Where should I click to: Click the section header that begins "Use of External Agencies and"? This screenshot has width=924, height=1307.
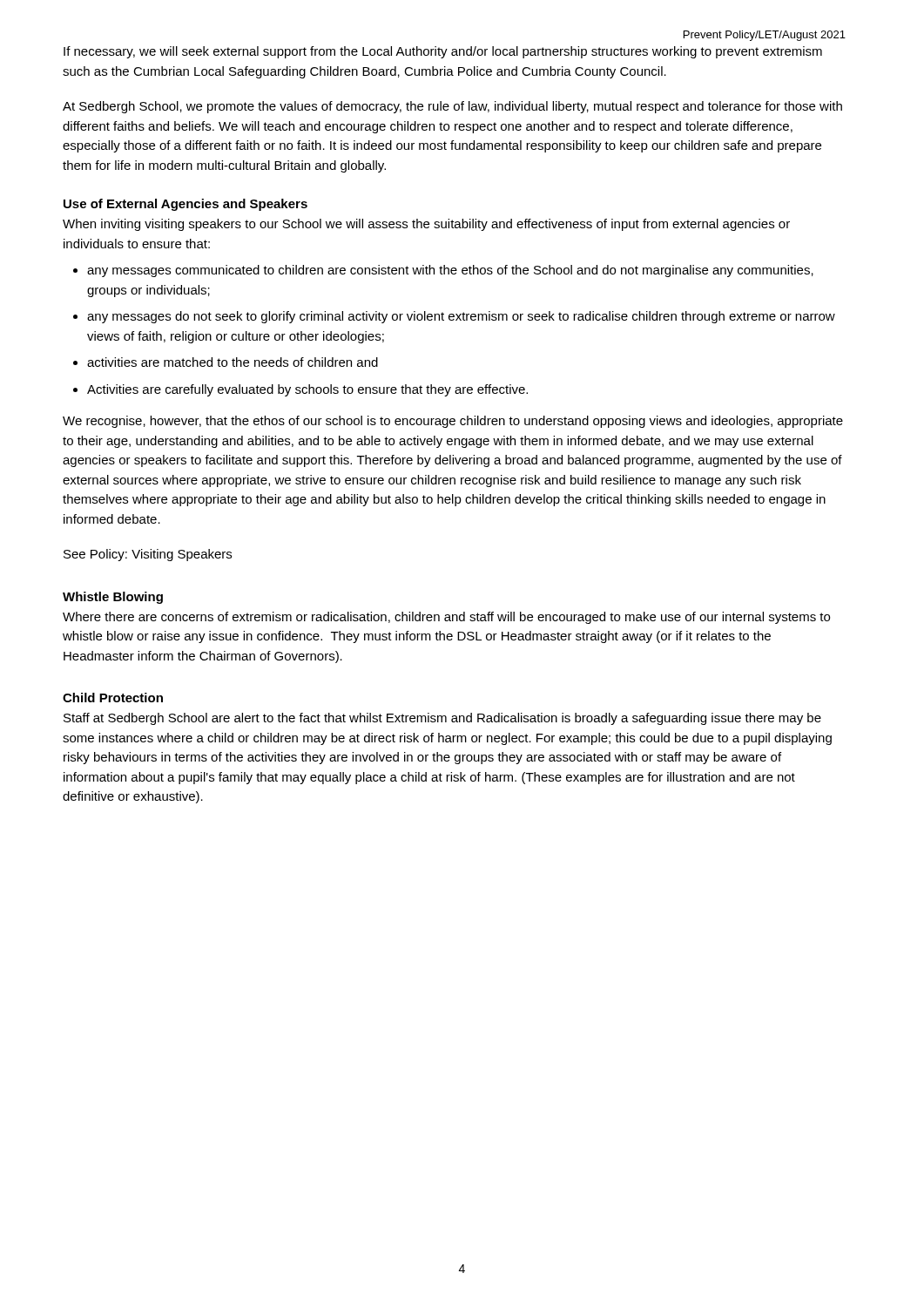[x=185, y=203]
